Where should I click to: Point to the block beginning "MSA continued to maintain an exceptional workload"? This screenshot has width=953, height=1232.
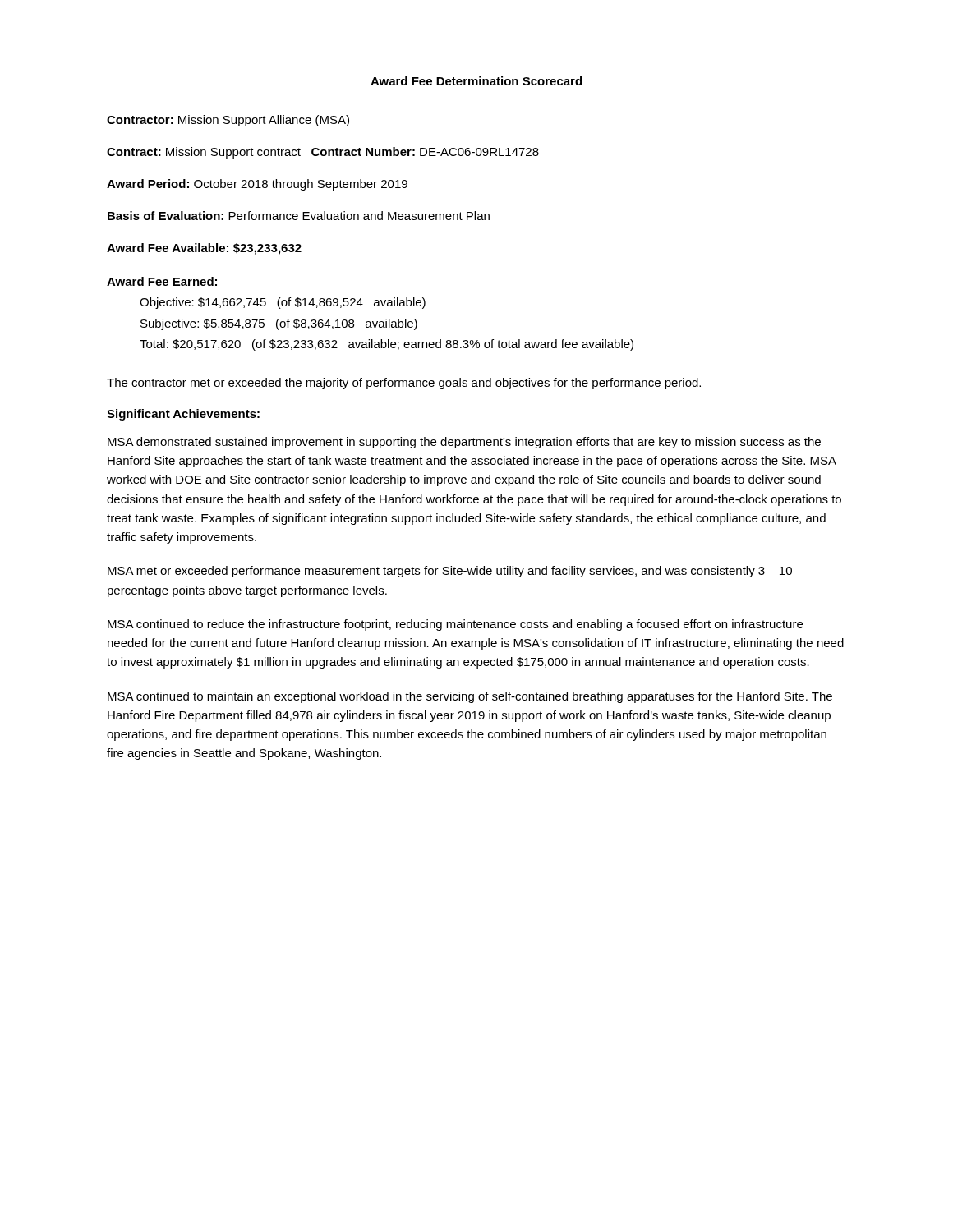click(470, 724)
